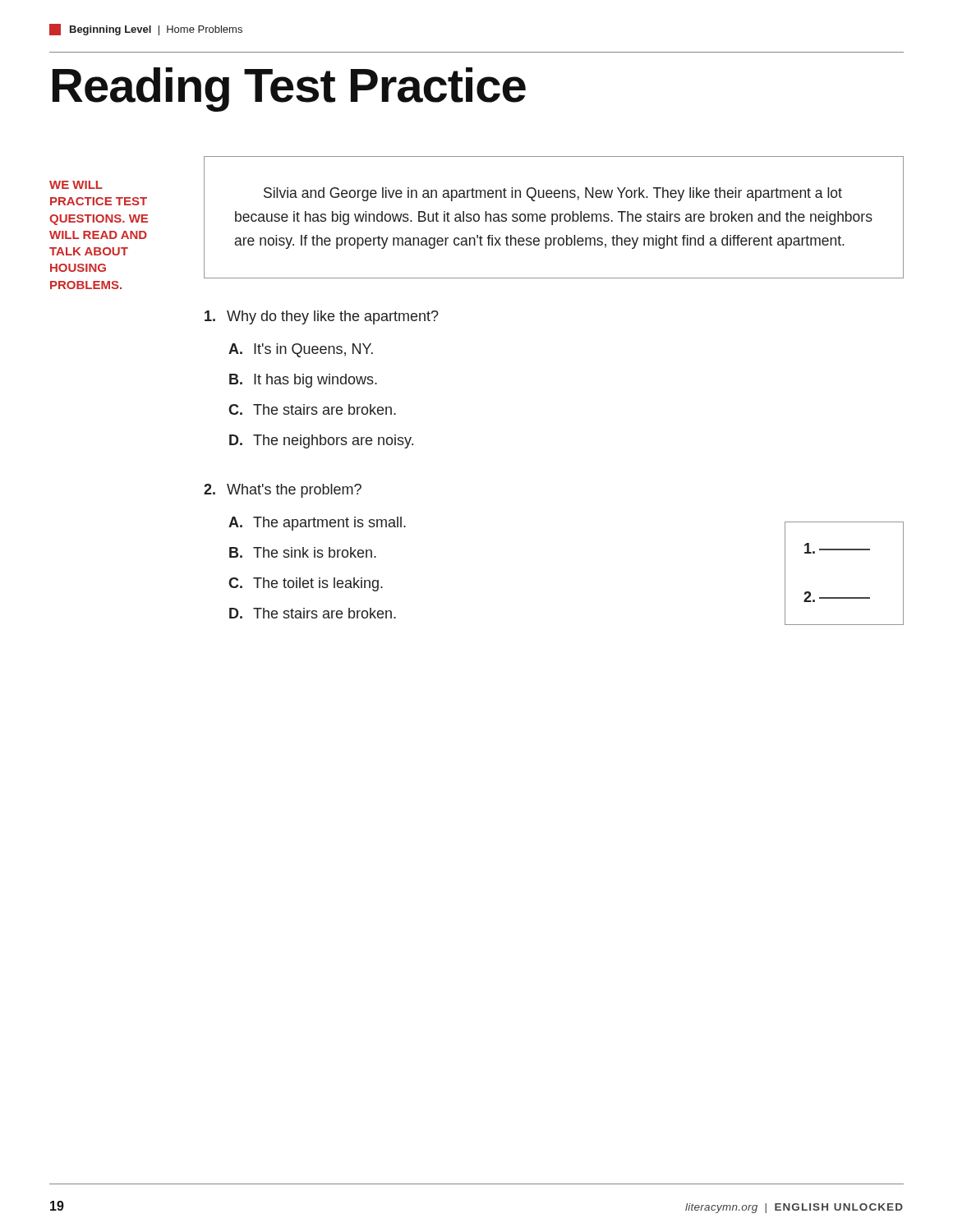Select the list item that reads "2. What's the problem?"
This screenshot has width=953, height=1232.
[283, 490]
